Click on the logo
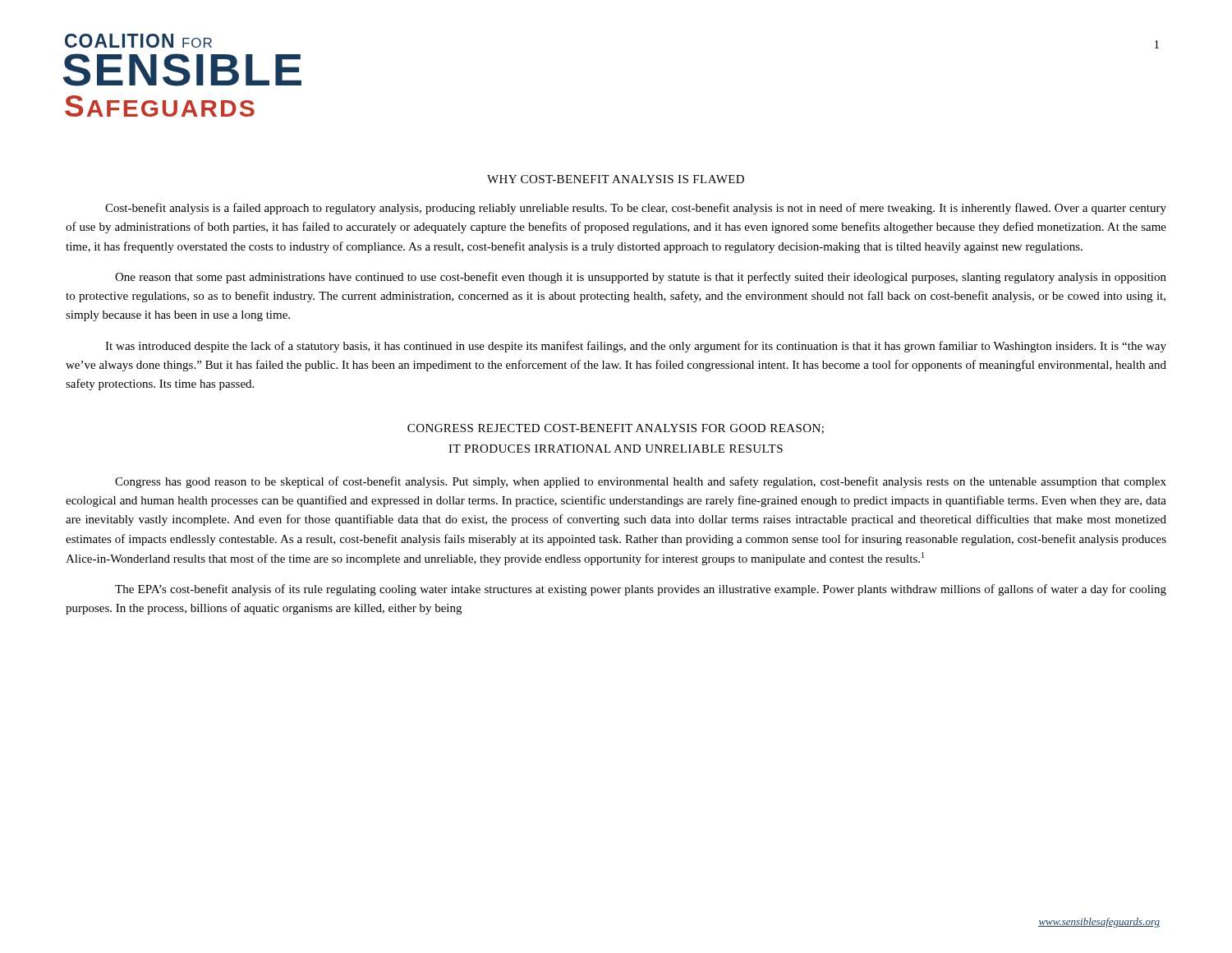The height and width of the screenshot is (953, 1232). [171, 77]
